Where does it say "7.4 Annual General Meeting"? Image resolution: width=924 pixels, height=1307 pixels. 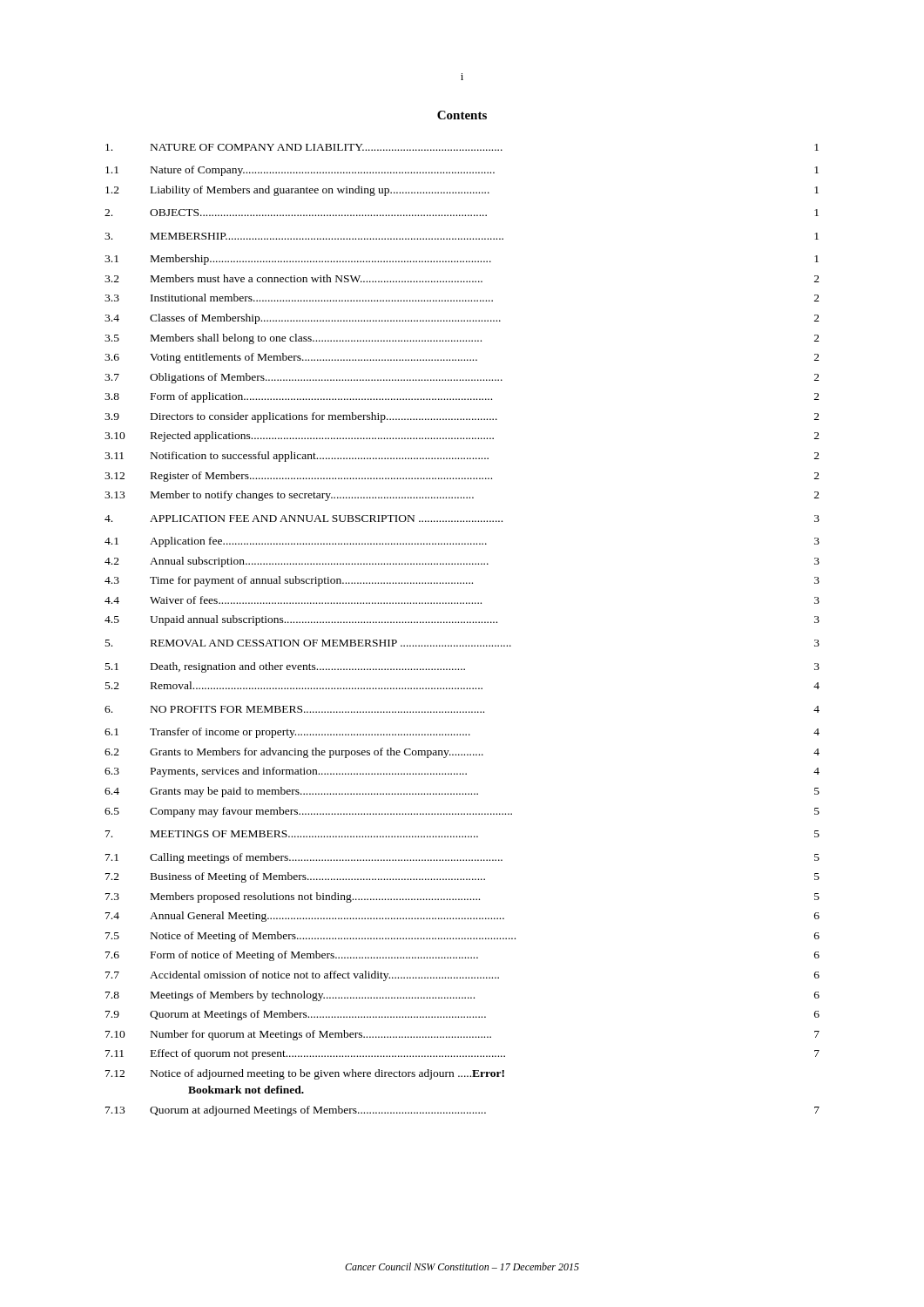(x=462, y=916)
